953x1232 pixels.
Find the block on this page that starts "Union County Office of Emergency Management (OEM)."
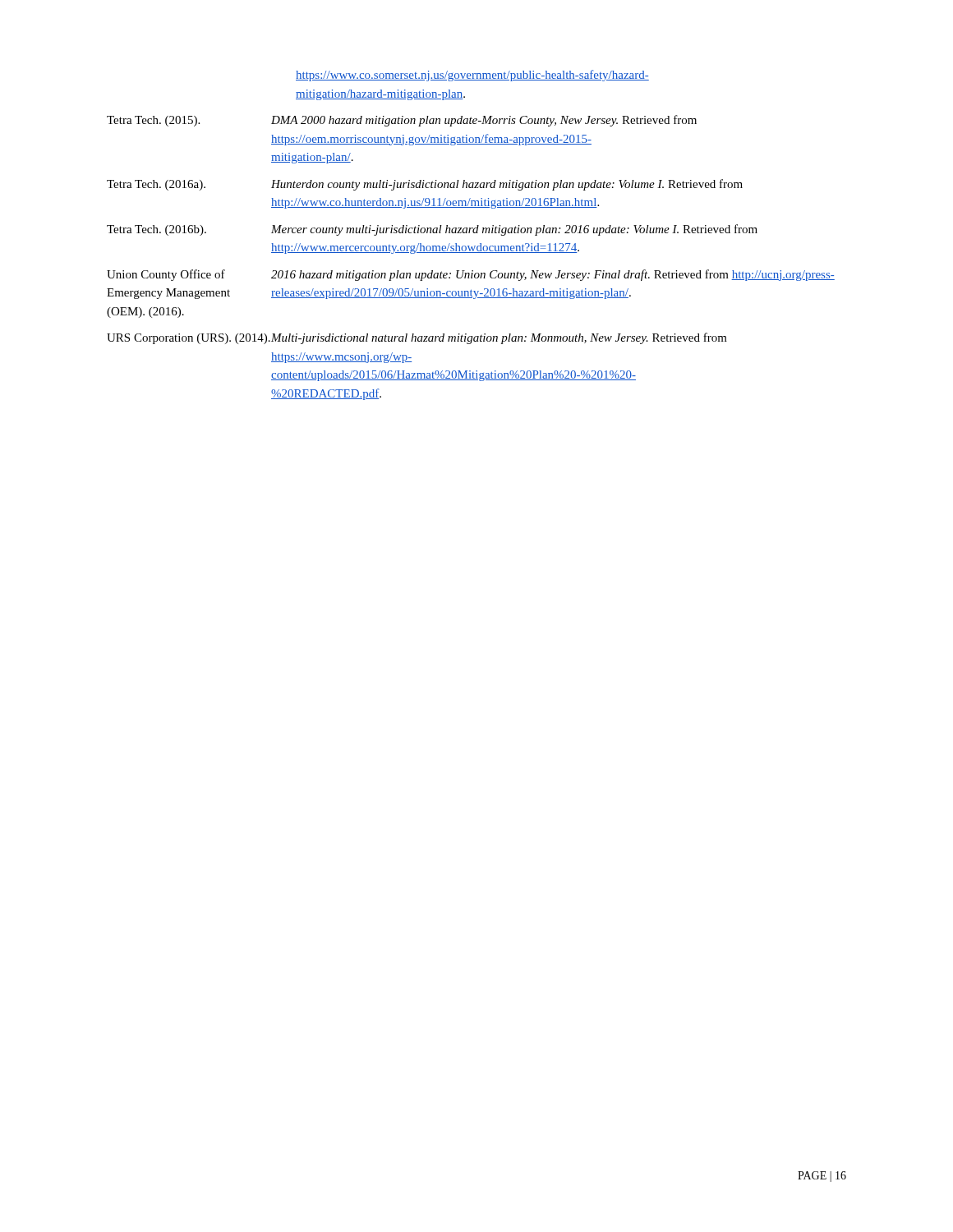point(476,293)
